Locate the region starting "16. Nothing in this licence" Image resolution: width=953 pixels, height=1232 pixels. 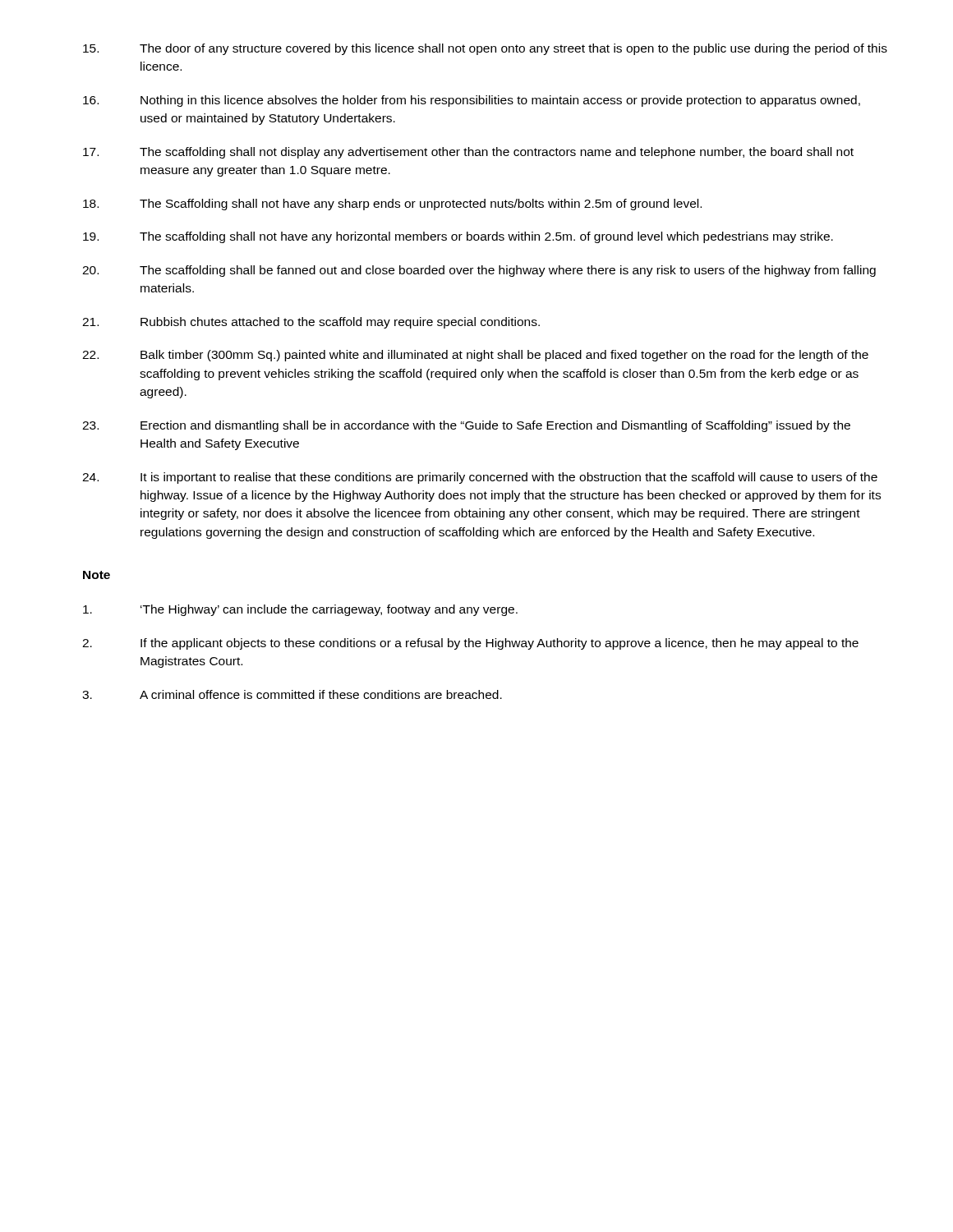pos(485,110)
